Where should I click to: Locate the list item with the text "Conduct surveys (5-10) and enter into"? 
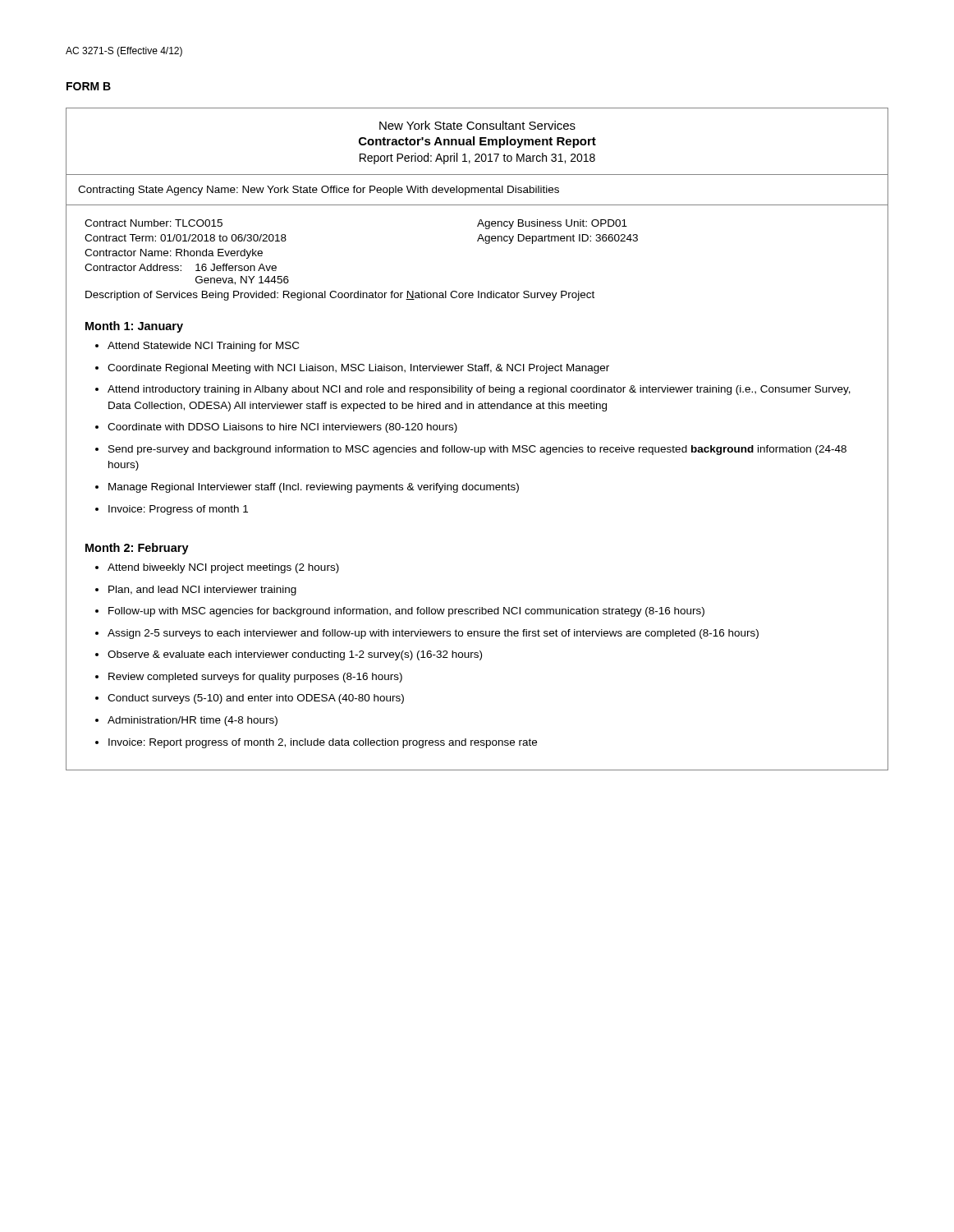[256, 698]
